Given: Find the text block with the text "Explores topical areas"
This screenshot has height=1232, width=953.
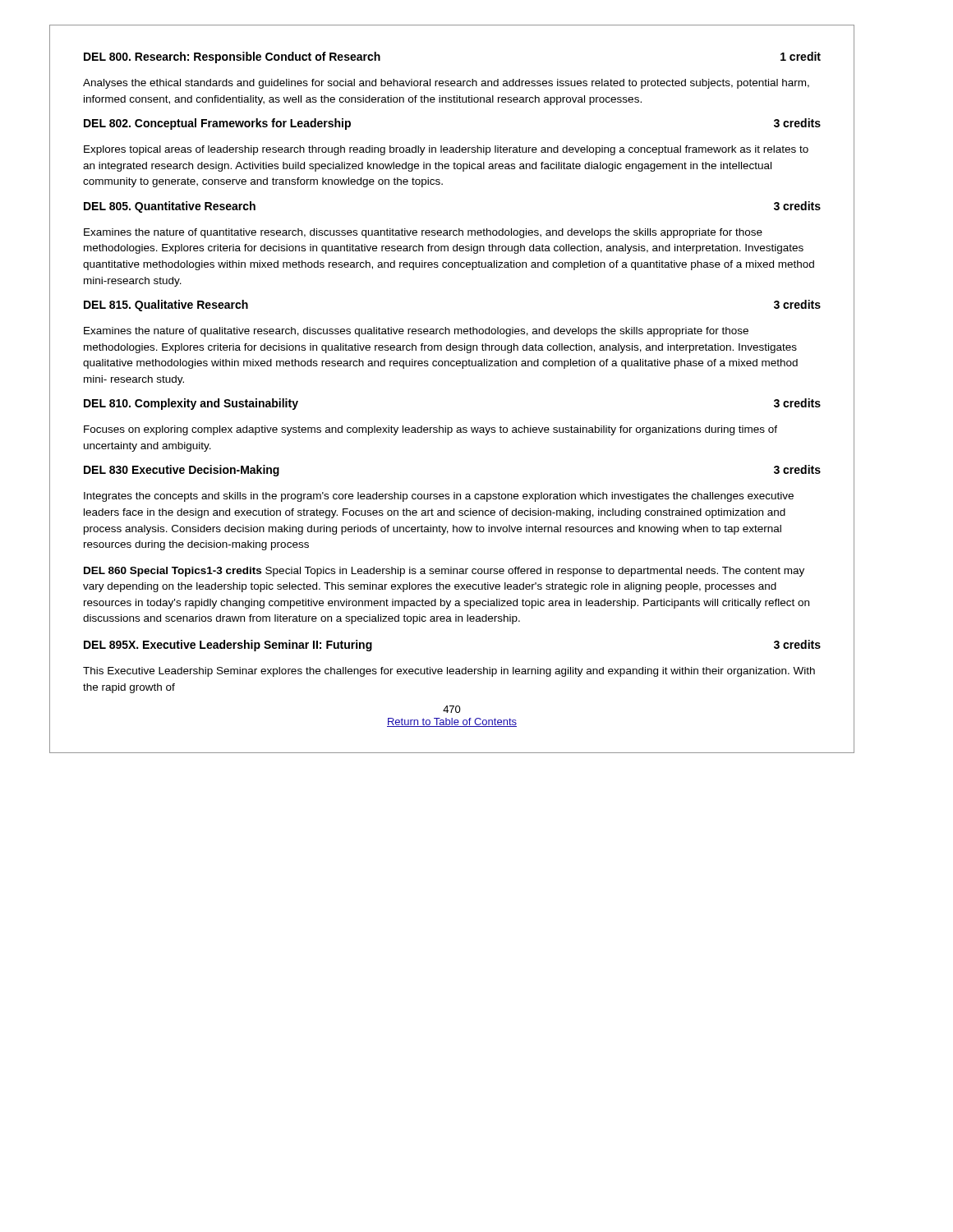Looking at the screenshot, I should point(452,166).
